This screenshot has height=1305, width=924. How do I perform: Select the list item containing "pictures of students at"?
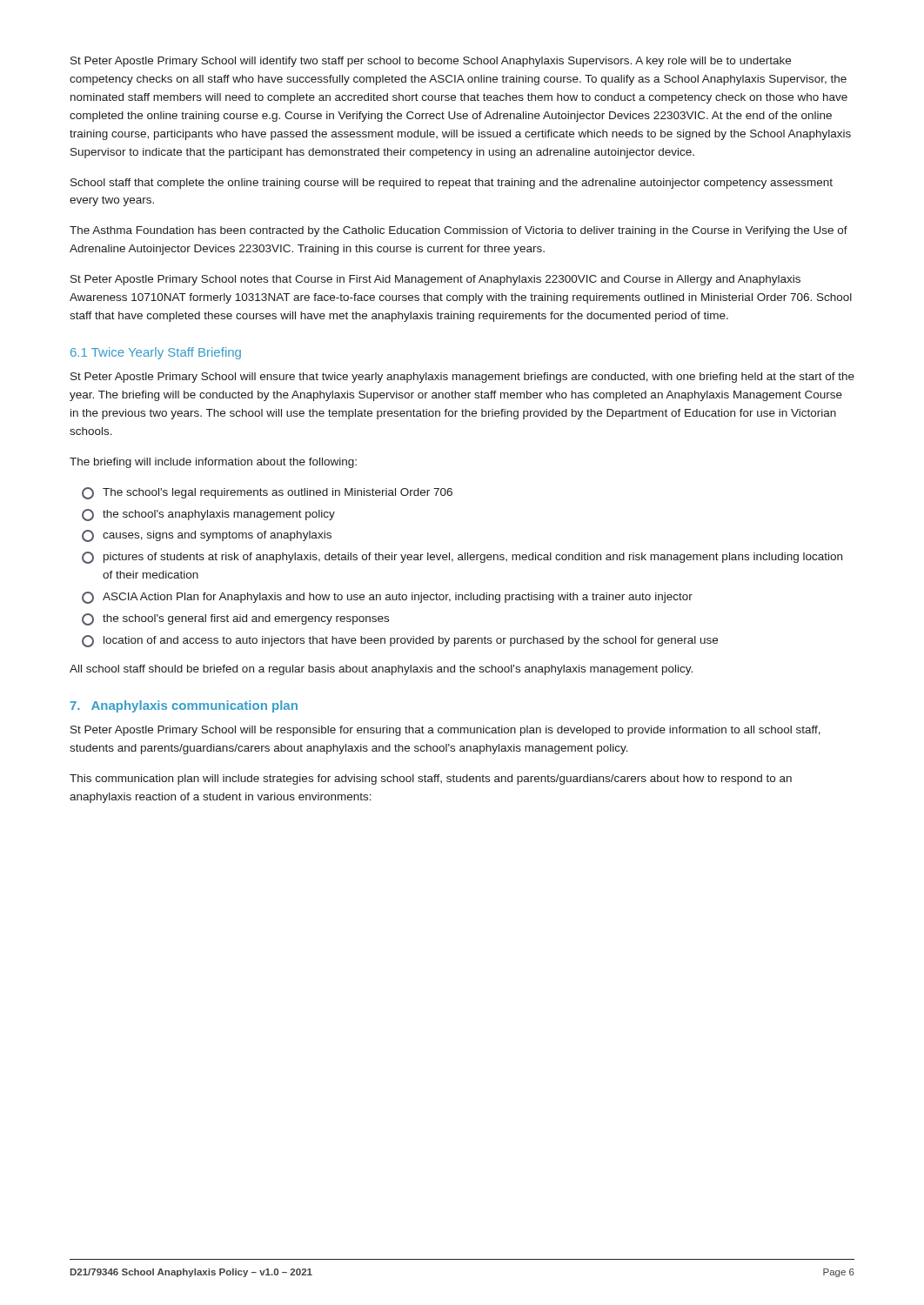(468, 567)
